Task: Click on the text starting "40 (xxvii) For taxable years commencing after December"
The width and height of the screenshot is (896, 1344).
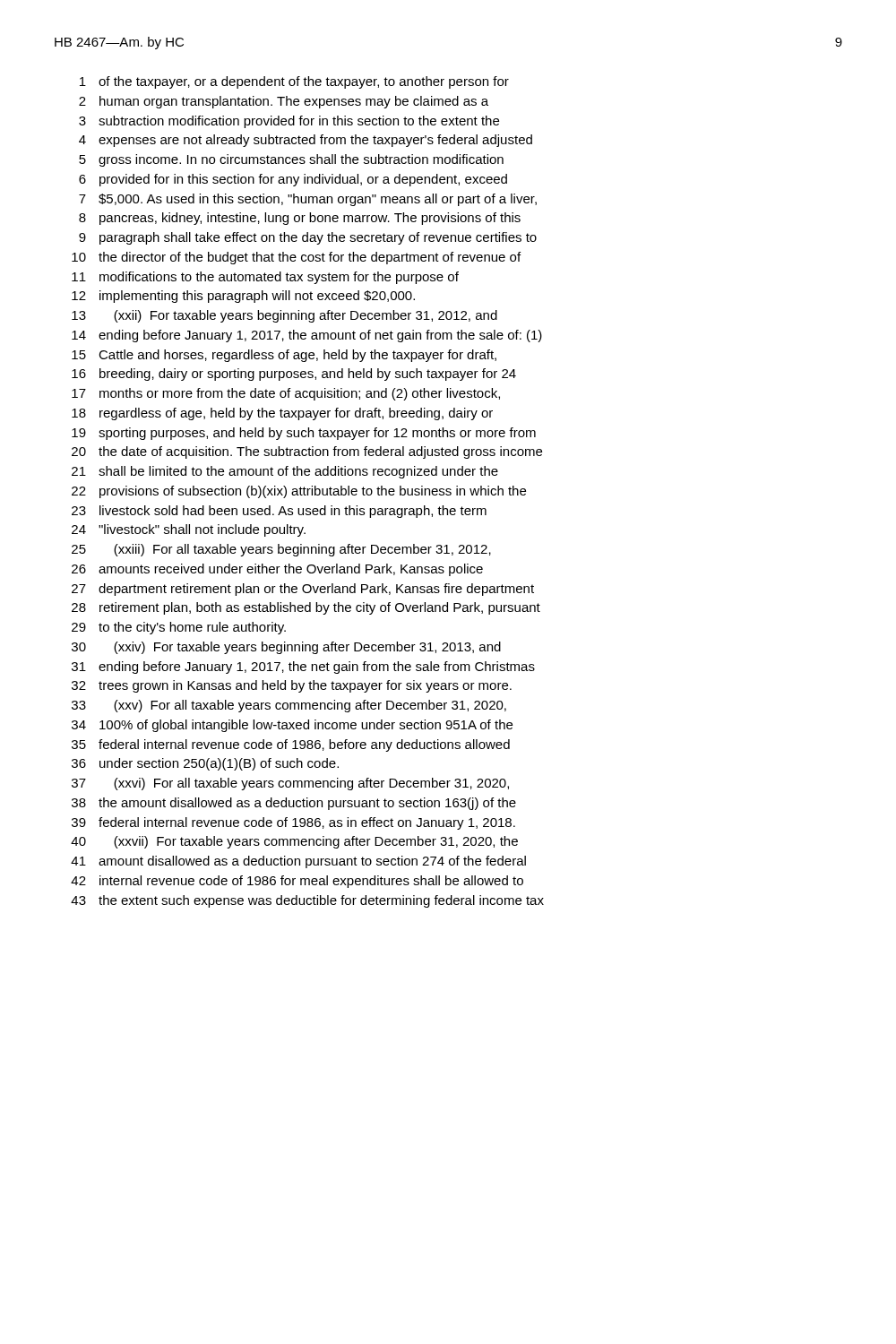Action: click(x=448, y=871)
